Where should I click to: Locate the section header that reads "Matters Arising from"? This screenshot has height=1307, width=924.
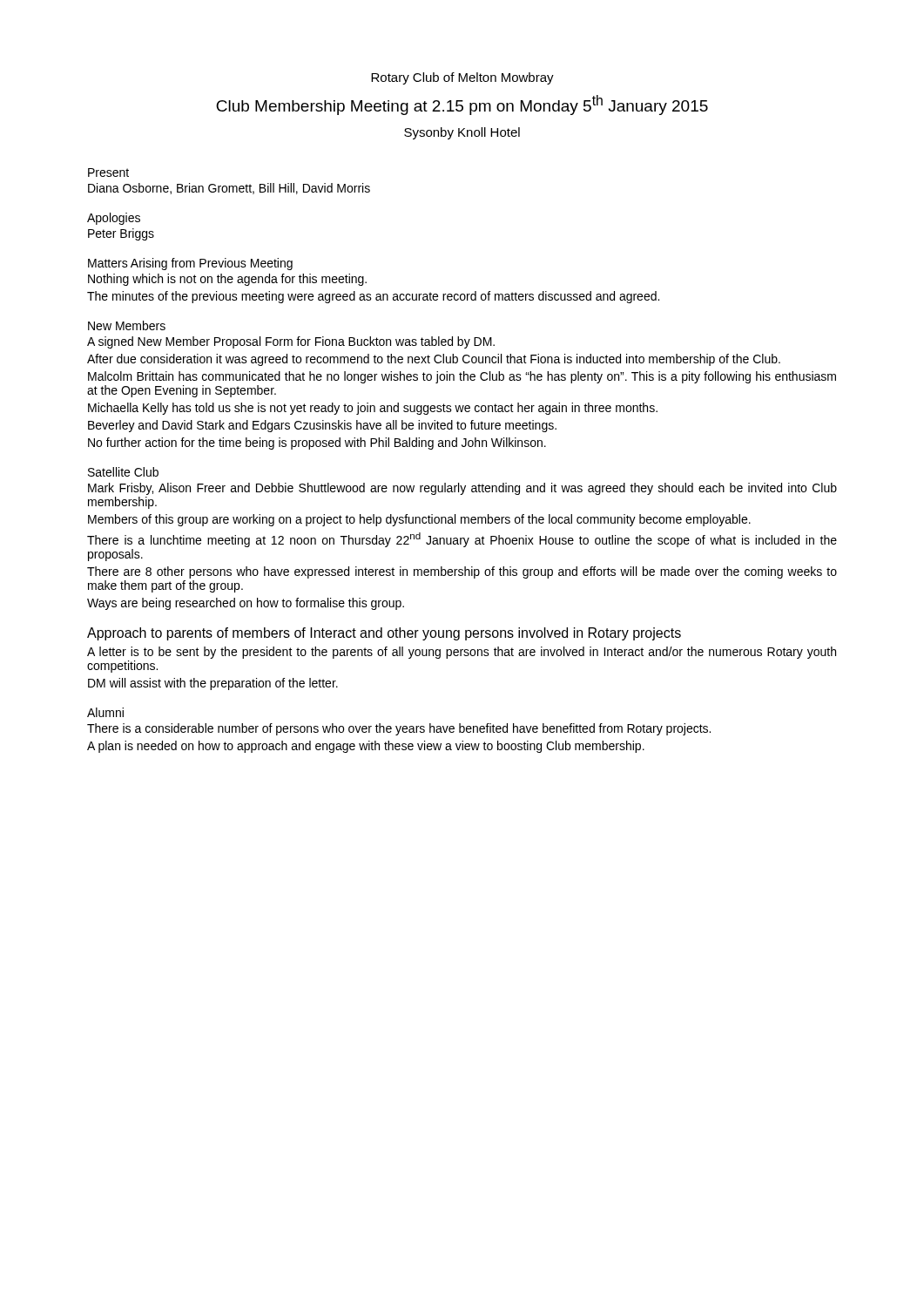click(x=190, y=263)
